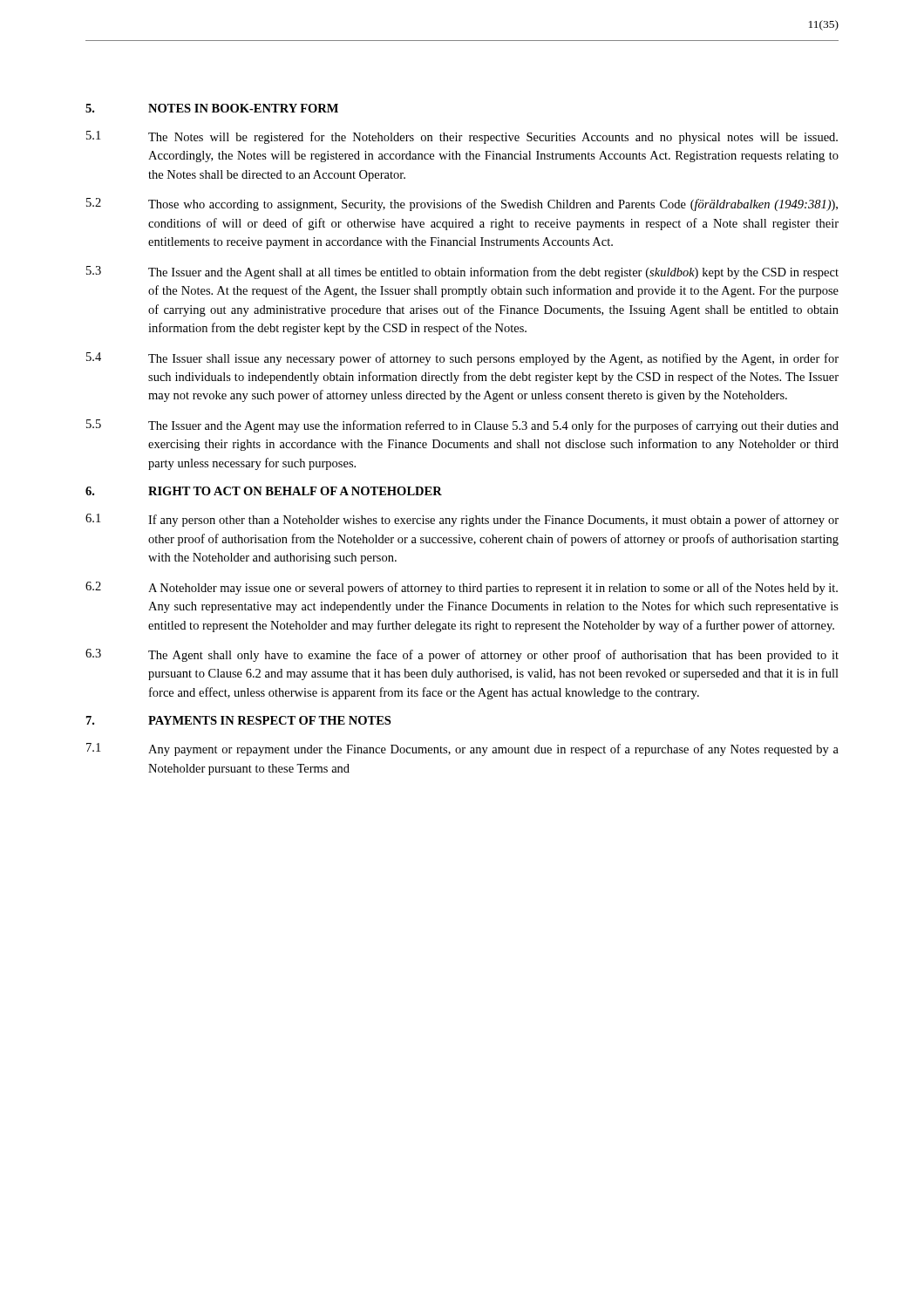The height and width of the screenshot is (1308, 924).
Task: Click on the block starting "6. RIGHT TO ACT ON"
Action: pyautogui.click(x=264, y=491)
